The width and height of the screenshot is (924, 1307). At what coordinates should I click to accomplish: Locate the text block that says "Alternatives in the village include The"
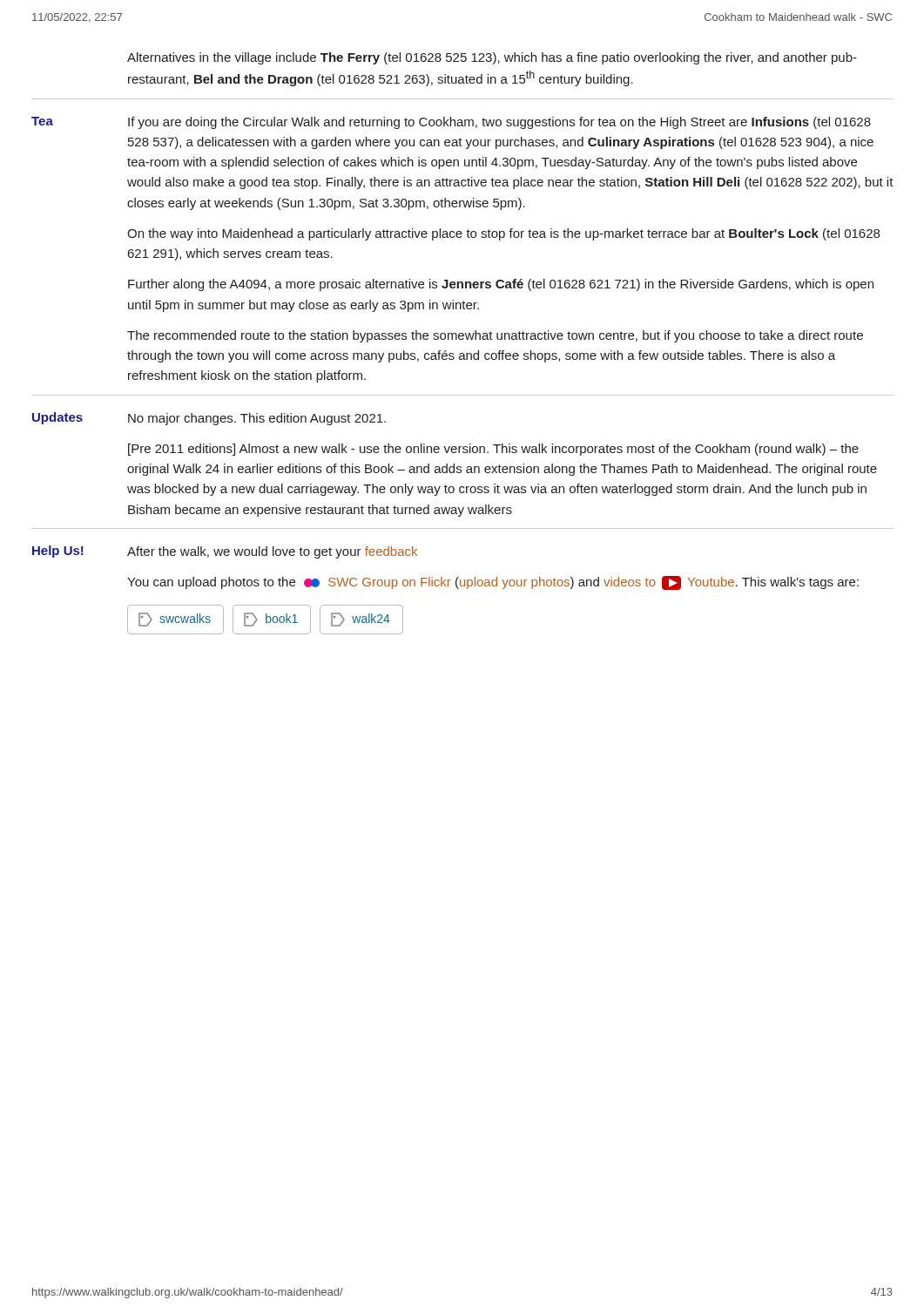click(x=492, y=68)
